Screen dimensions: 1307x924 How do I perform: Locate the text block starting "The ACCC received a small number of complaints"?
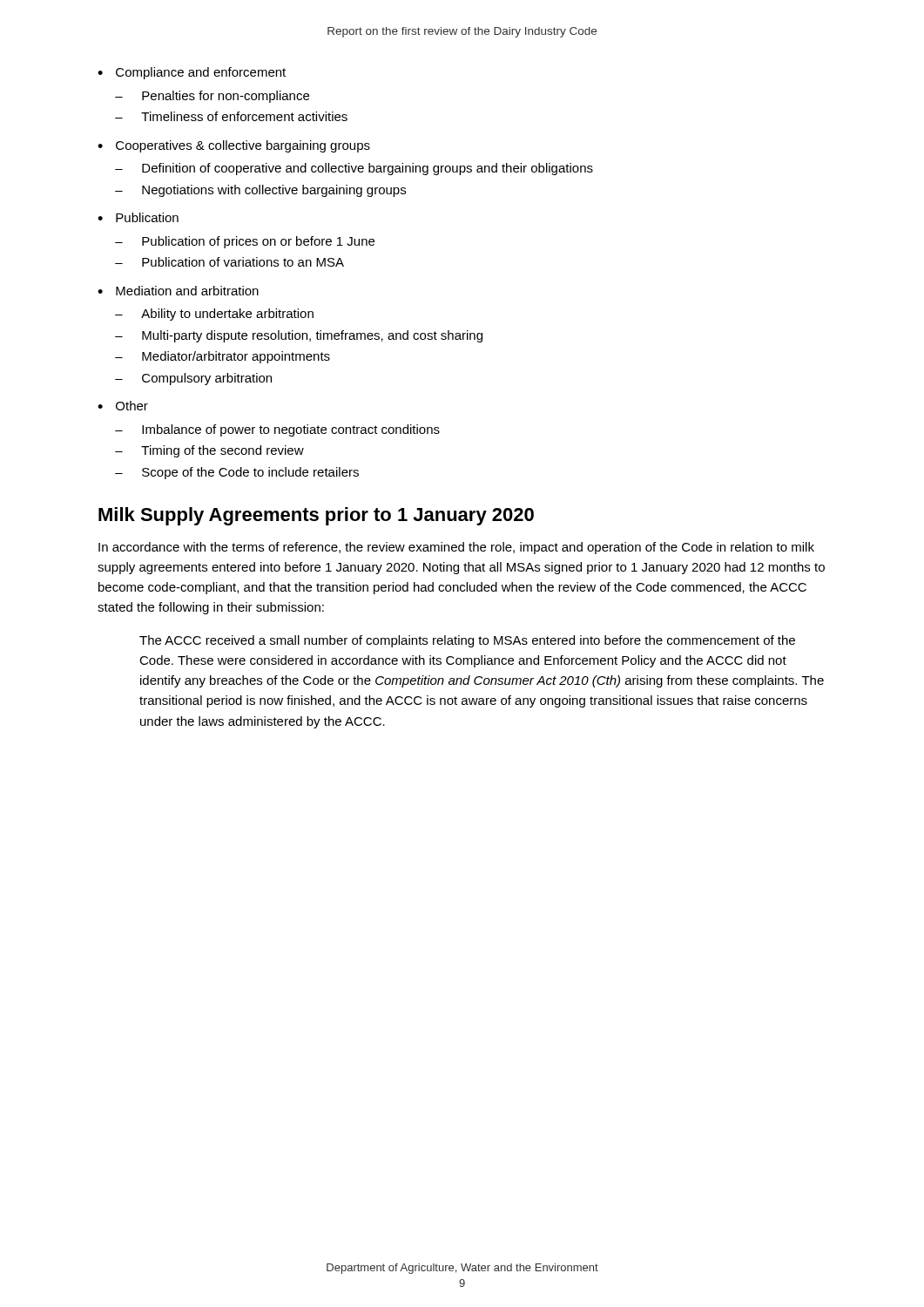(x=482, y=680)
